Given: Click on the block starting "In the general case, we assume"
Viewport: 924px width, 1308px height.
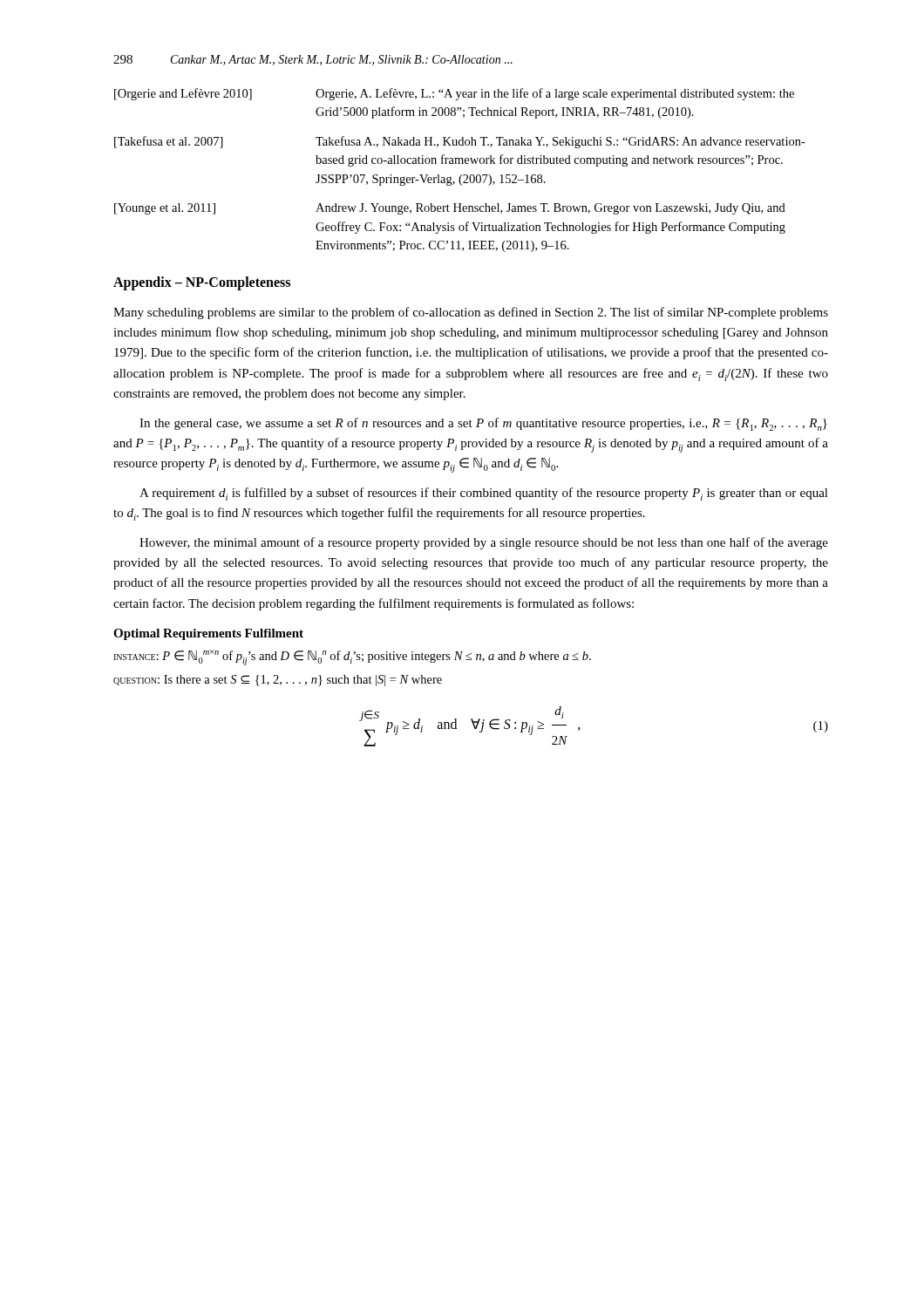Looking at the screenshot, I should tap(471, 444).
